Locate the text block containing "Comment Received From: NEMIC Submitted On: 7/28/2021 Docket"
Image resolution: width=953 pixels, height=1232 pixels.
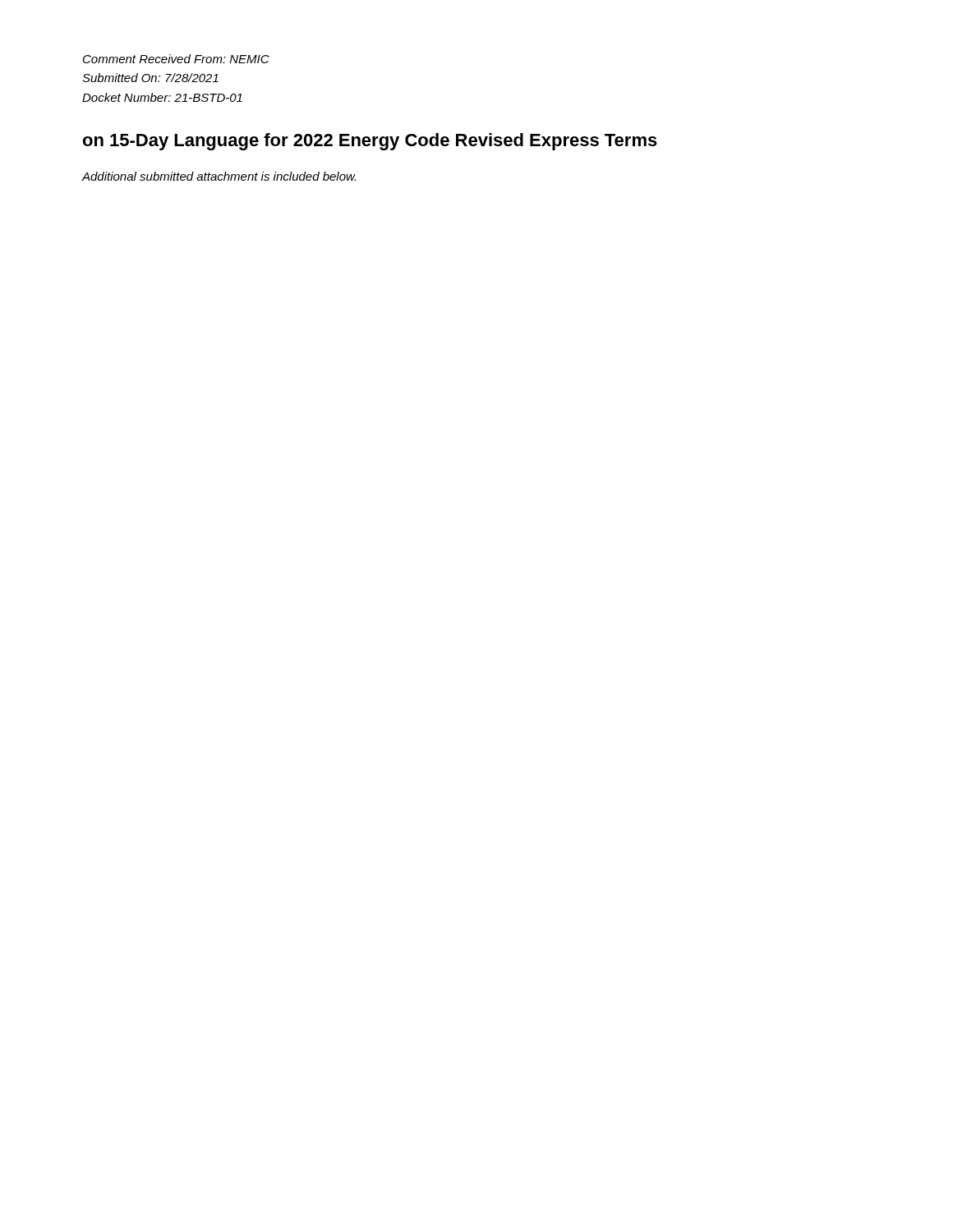pos(176,78)
